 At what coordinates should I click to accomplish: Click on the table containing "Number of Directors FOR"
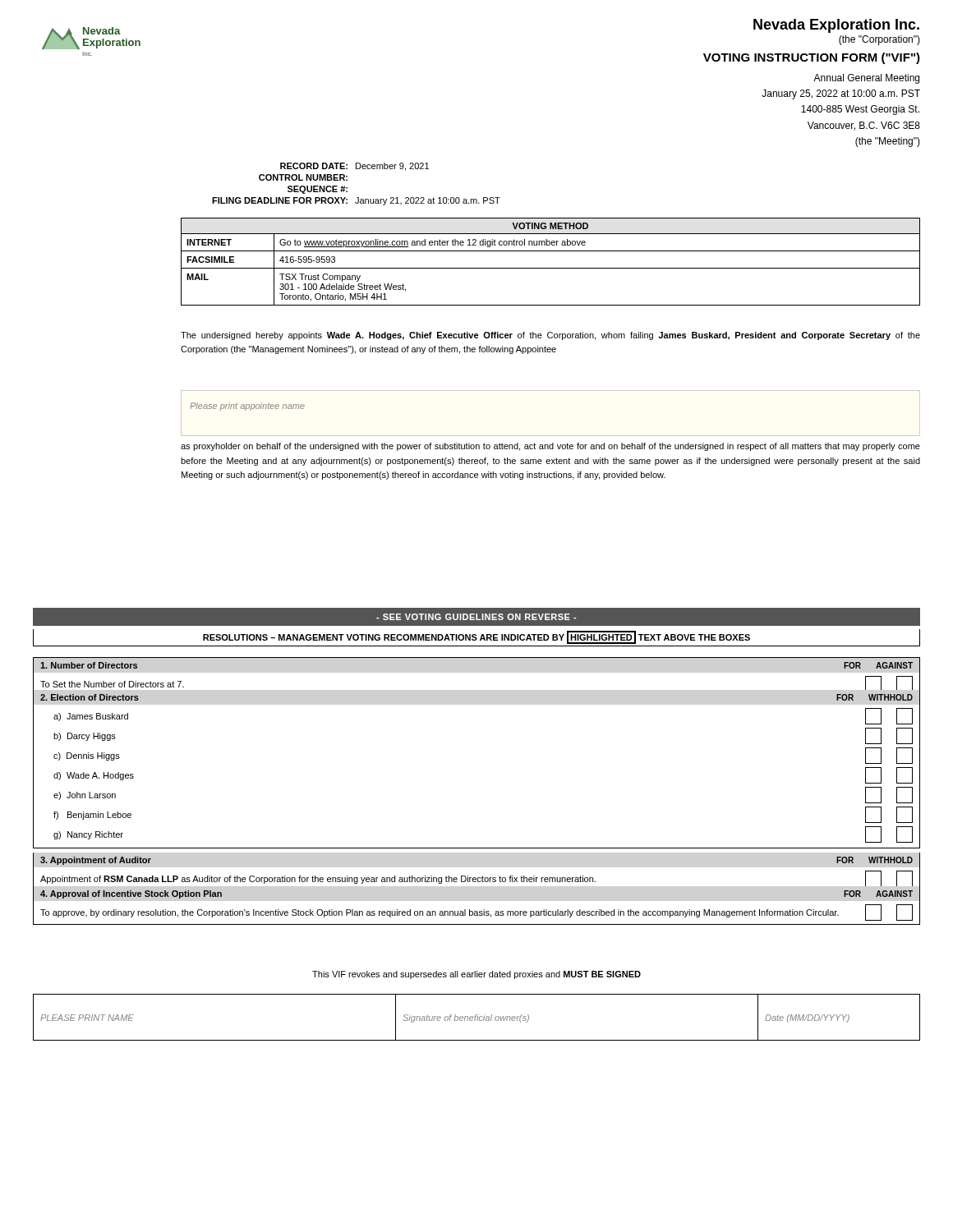(x=476, y=677)
